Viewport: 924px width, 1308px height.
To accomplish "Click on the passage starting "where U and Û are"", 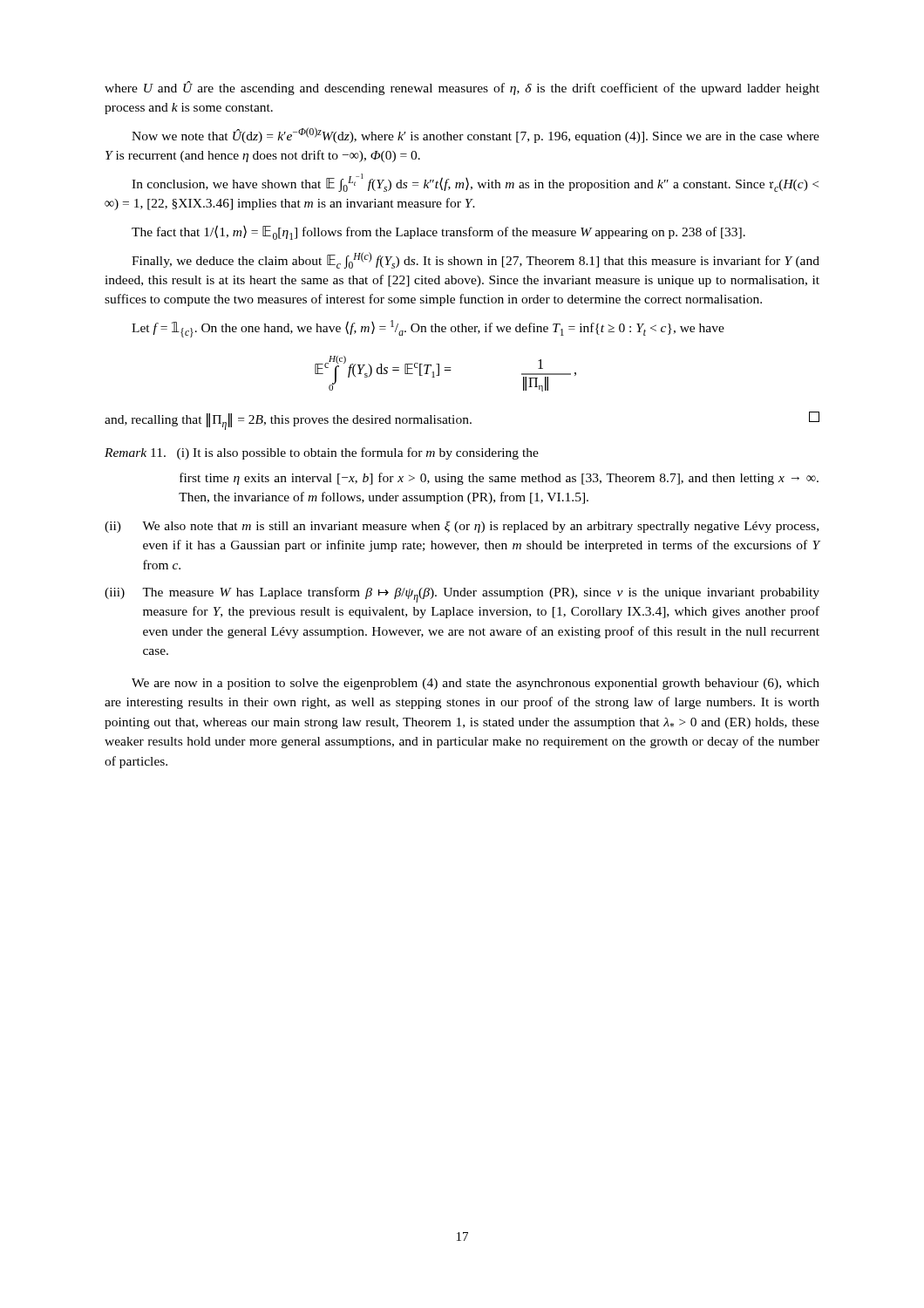I will pos(462,98).
